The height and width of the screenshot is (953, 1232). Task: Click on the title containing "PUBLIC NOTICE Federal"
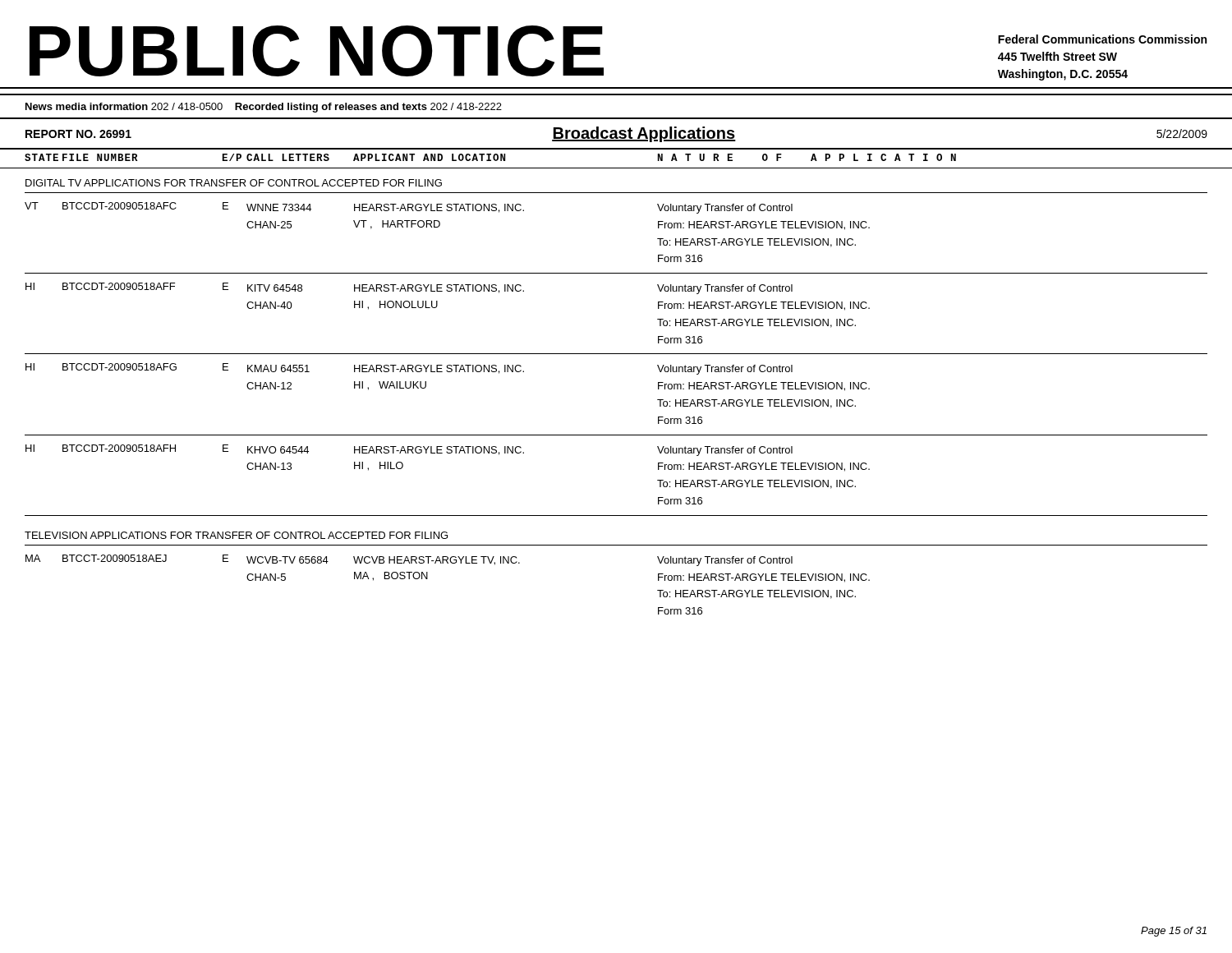[x=616, y=44]
